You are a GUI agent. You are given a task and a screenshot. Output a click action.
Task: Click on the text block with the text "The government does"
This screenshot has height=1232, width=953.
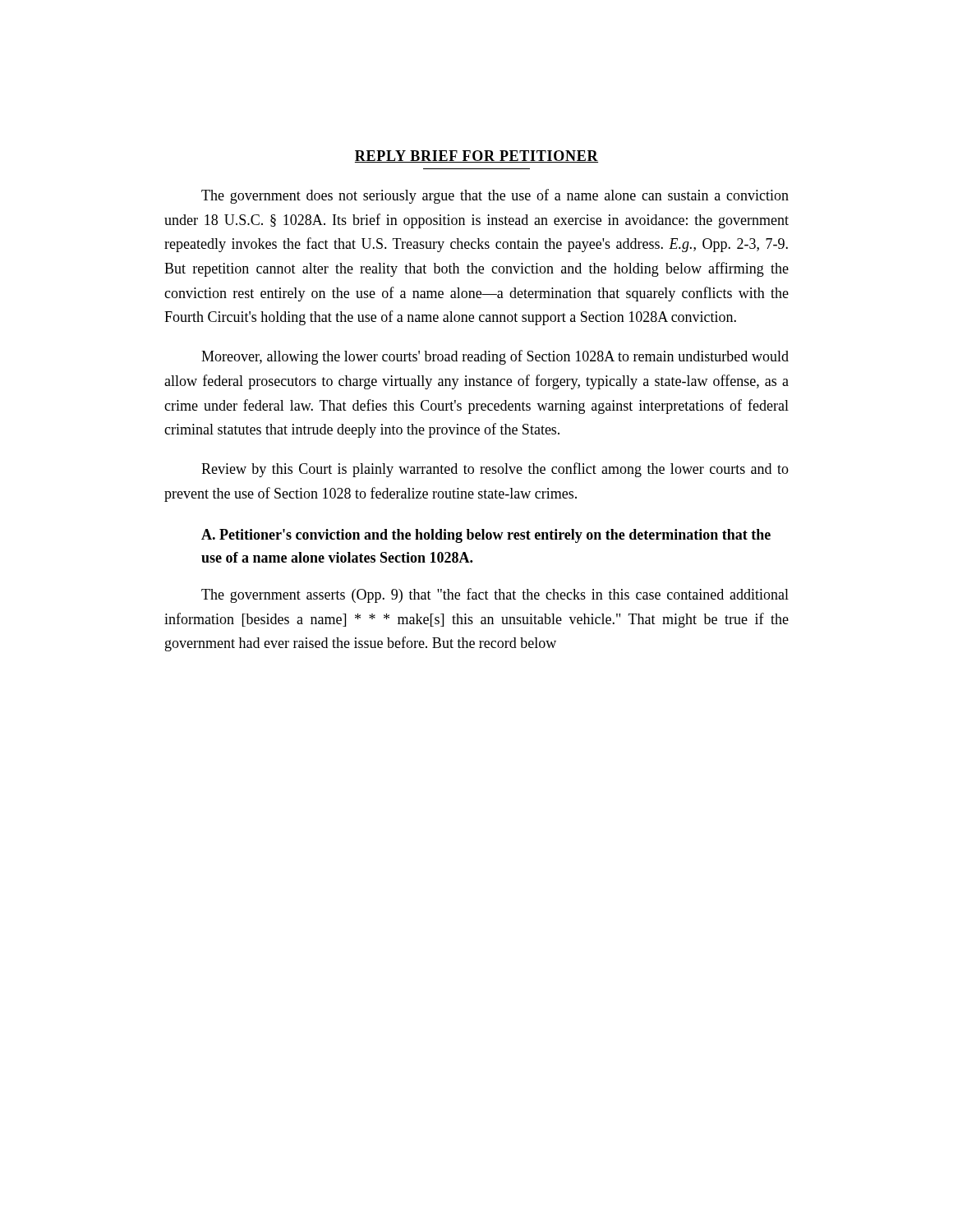[x=476, y=256]
